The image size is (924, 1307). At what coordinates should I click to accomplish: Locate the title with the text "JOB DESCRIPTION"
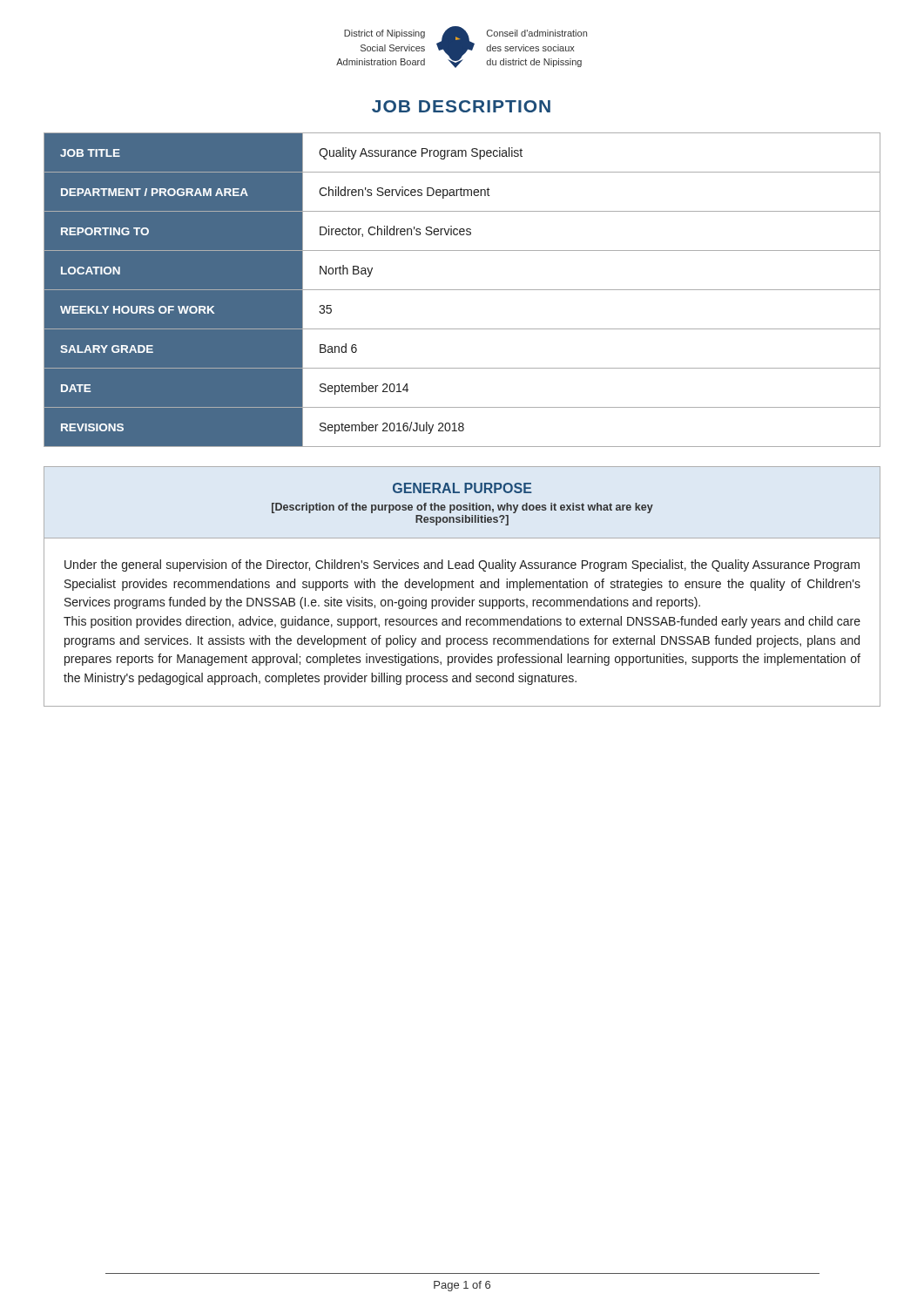tap(462, 106)
